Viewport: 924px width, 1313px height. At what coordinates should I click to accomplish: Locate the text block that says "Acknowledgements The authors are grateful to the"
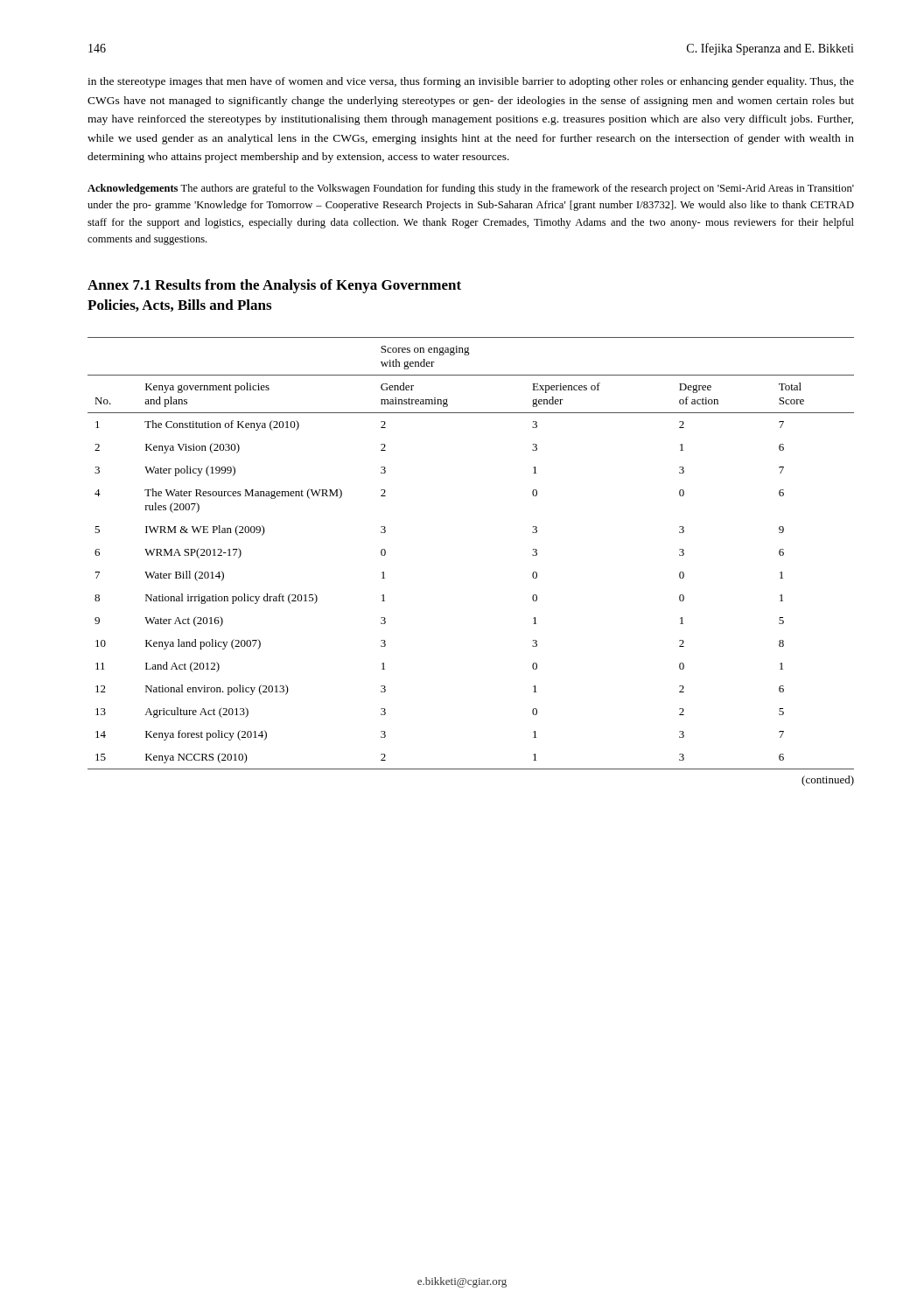[x=471, y=214]
